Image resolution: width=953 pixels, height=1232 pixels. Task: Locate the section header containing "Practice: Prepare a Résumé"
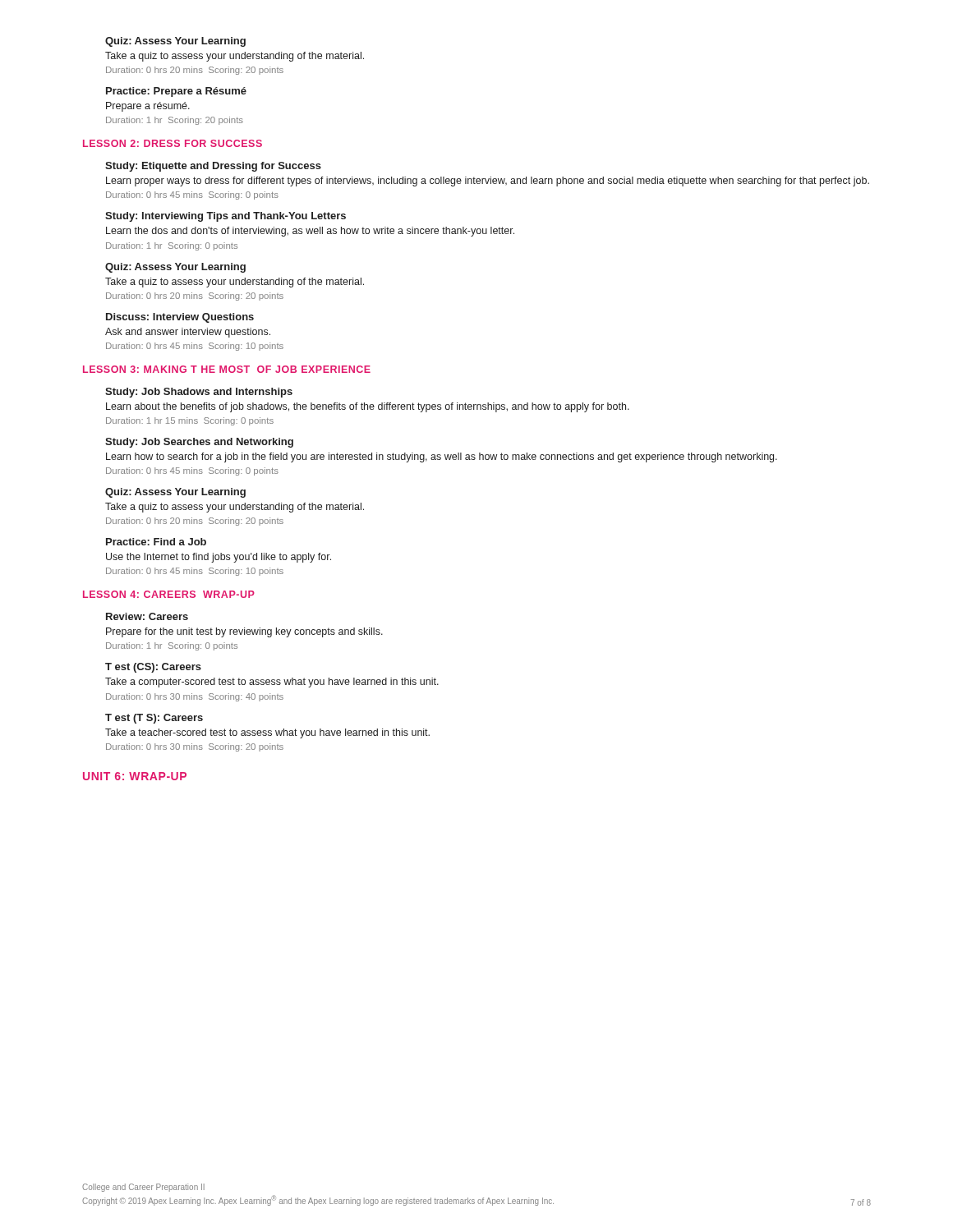[176, 92]
